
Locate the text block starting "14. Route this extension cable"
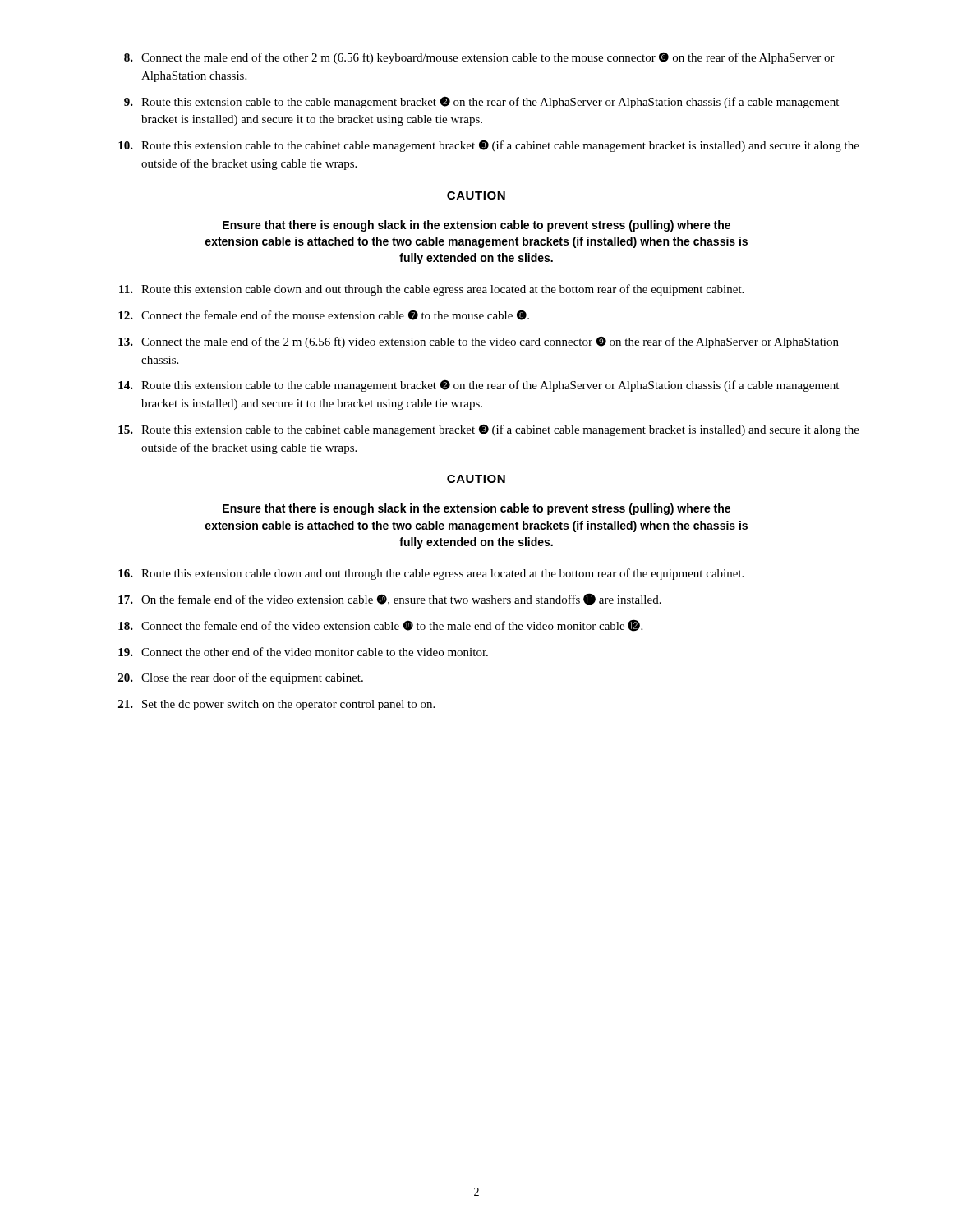[476, 395]
